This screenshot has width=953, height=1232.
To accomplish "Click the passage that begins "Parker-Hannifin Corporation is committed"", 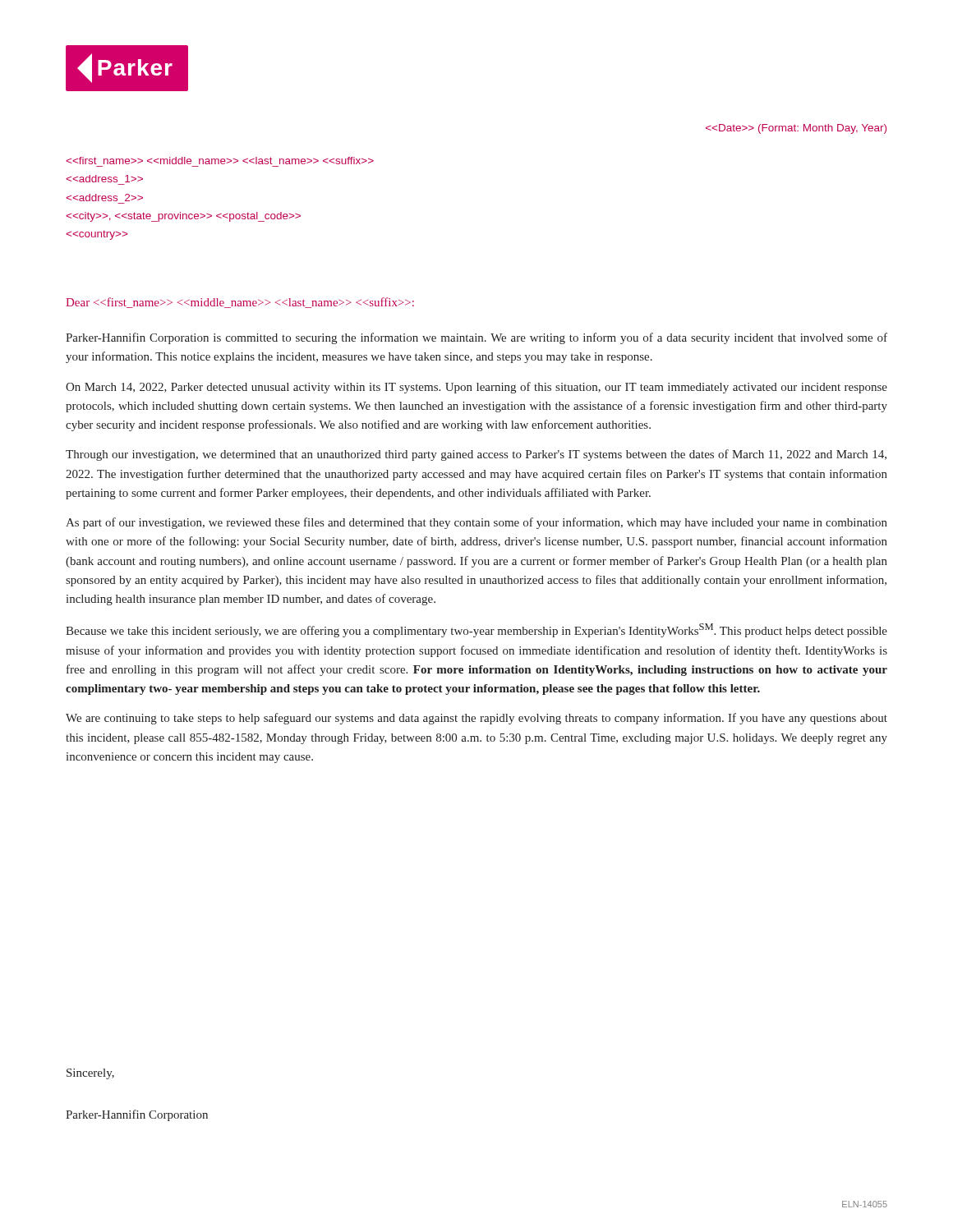I will tap(476, 547).
